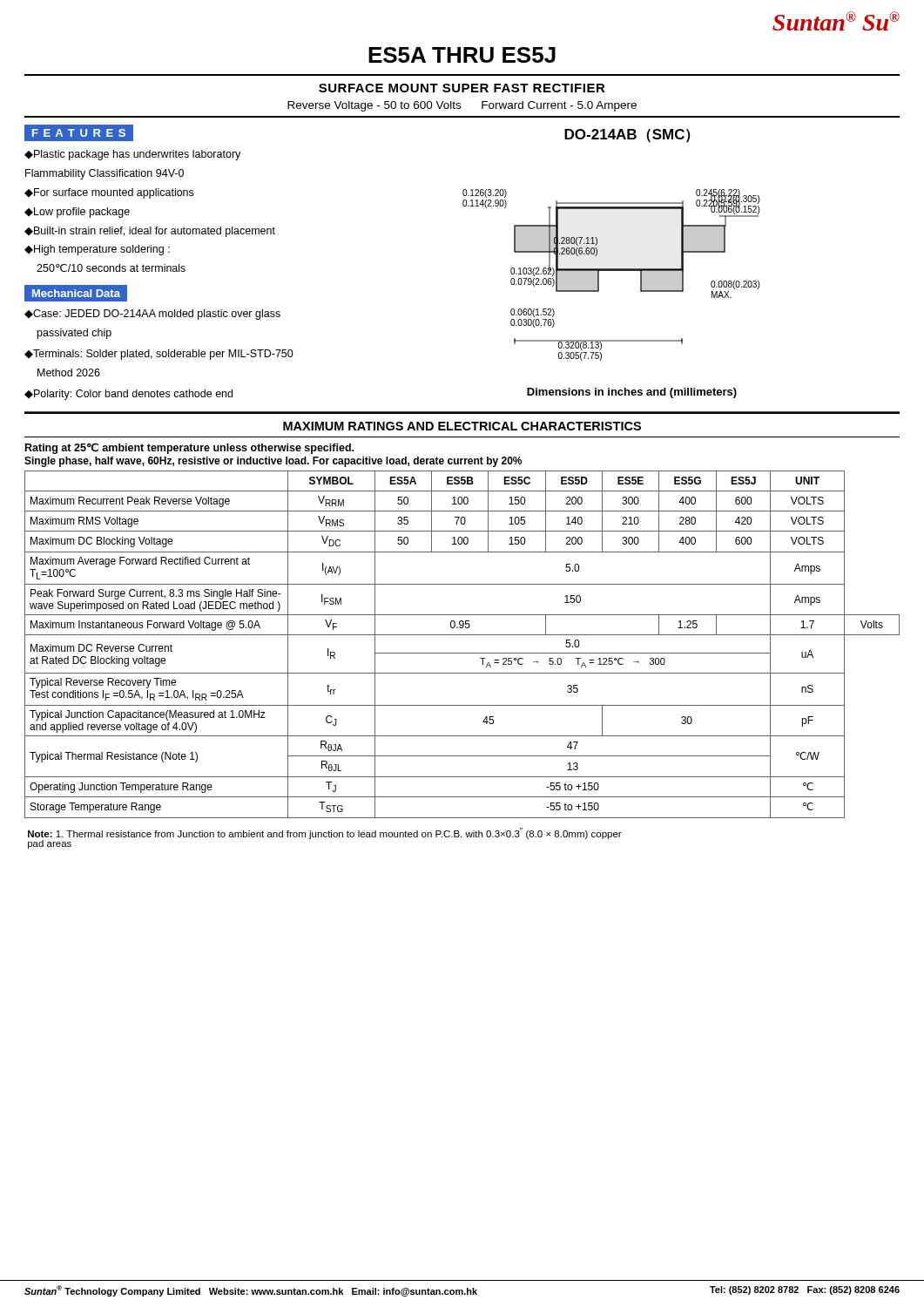Locate the list item containing "250℃/10 seconds at terminals"
The image size is (924, 1307).
111,269
